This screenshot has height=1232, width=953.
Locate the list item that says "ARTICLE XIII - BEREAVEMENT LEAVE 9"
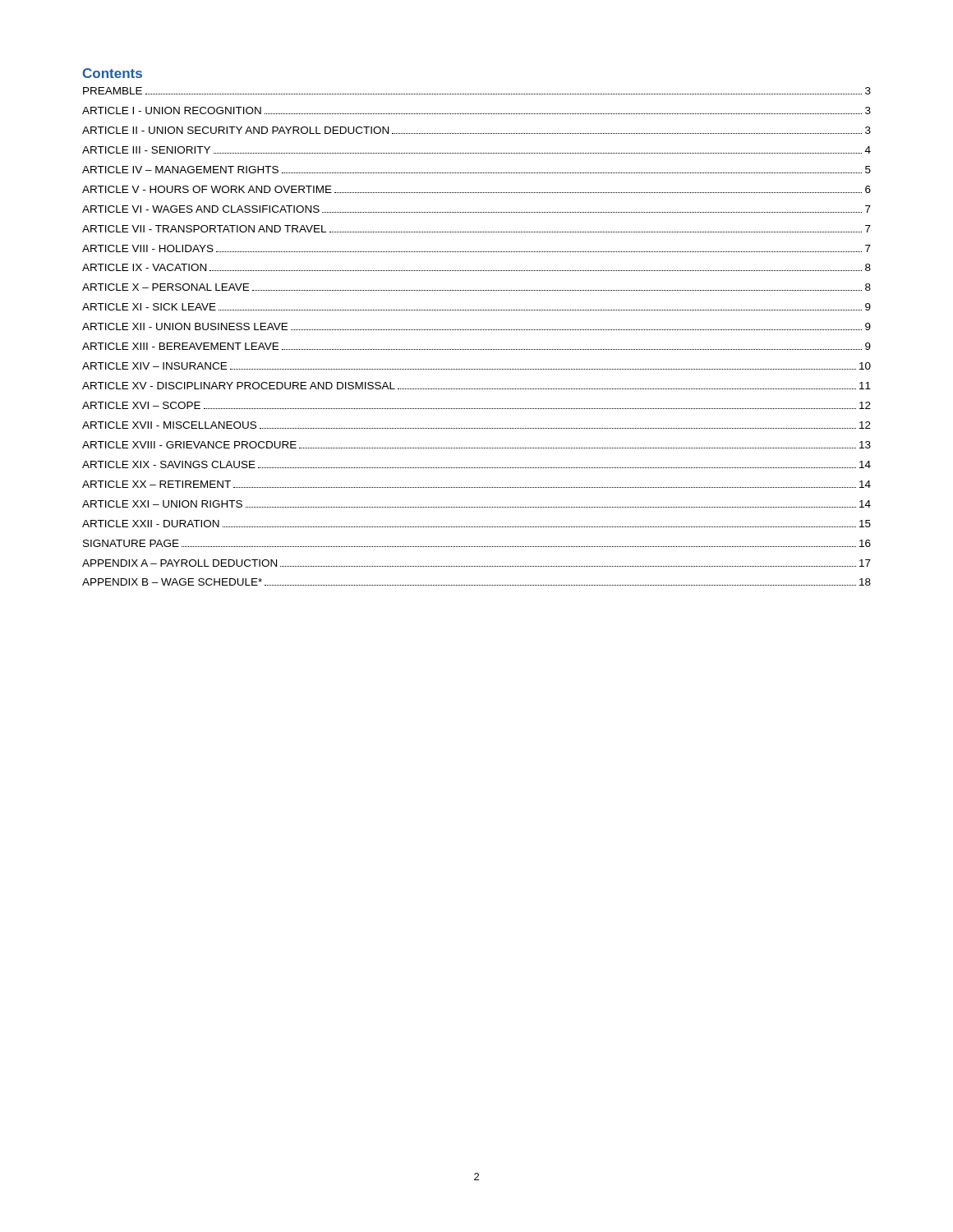476,347
